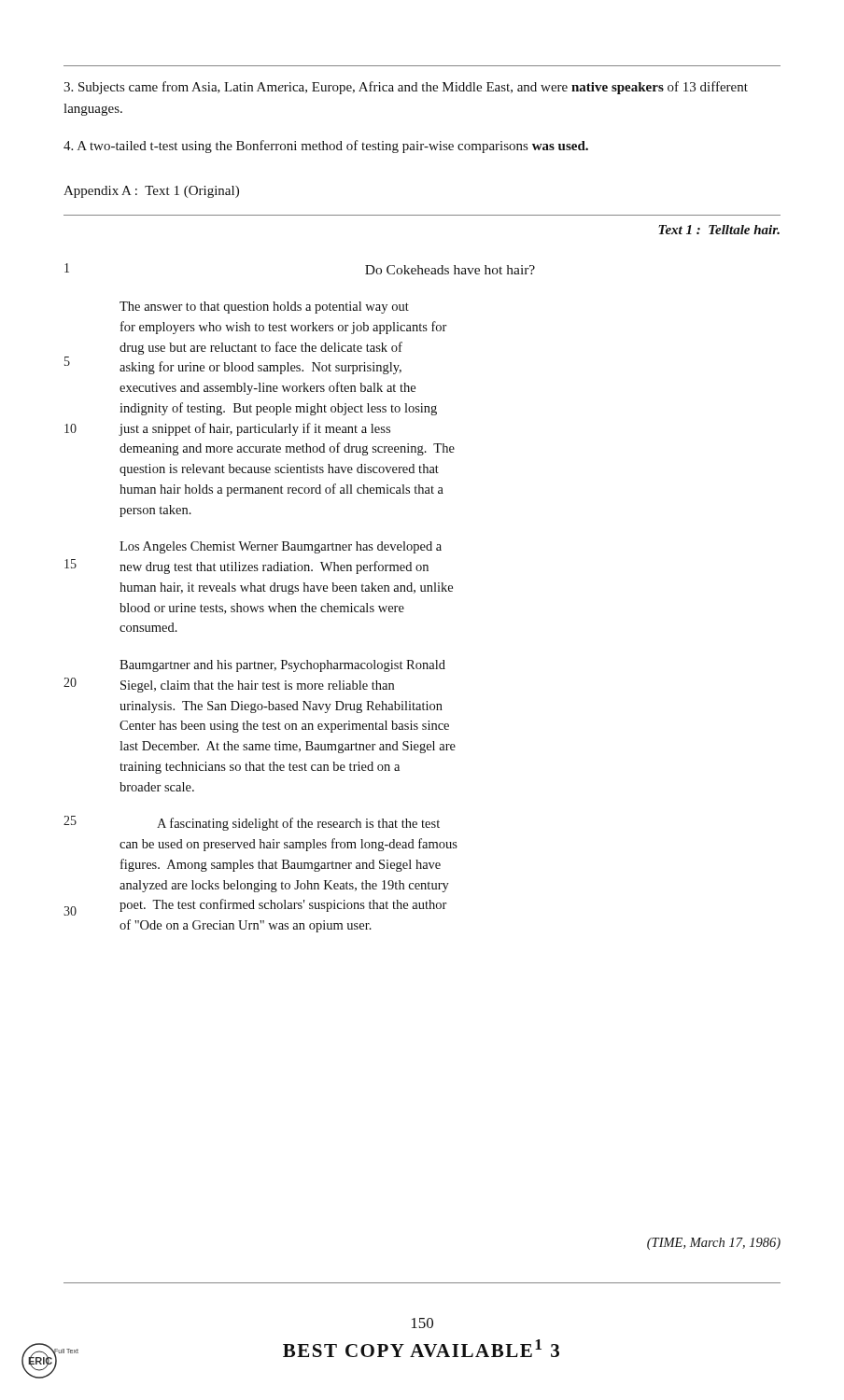Click on the block starting "4. A two-tailed"
Viewport: 844px width, 1400px height.
326,146
